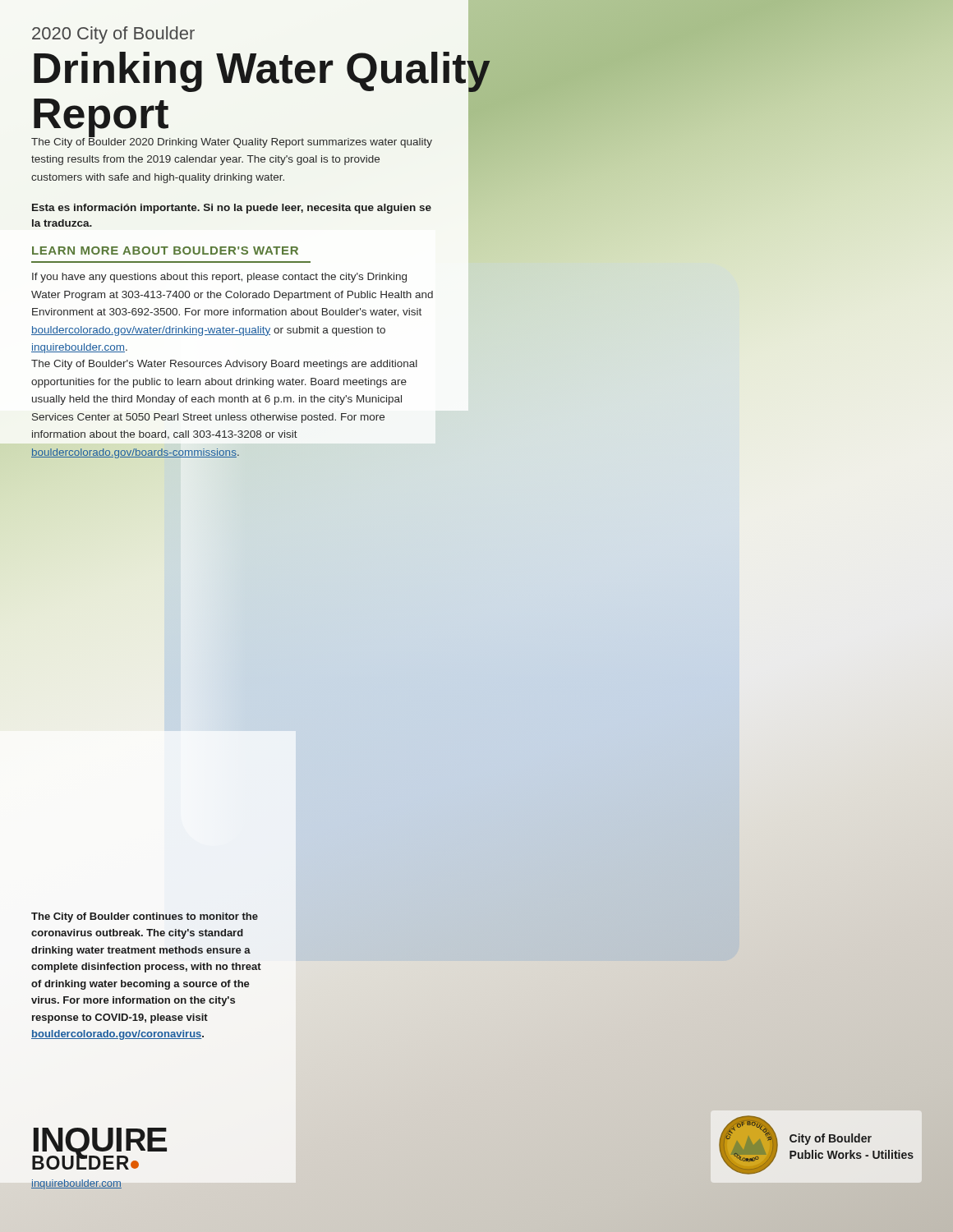Find the block on this page that starts "The City of Boulder continues"
Image resolution: width=953 pixels, height=1232 pixels.
146,975
